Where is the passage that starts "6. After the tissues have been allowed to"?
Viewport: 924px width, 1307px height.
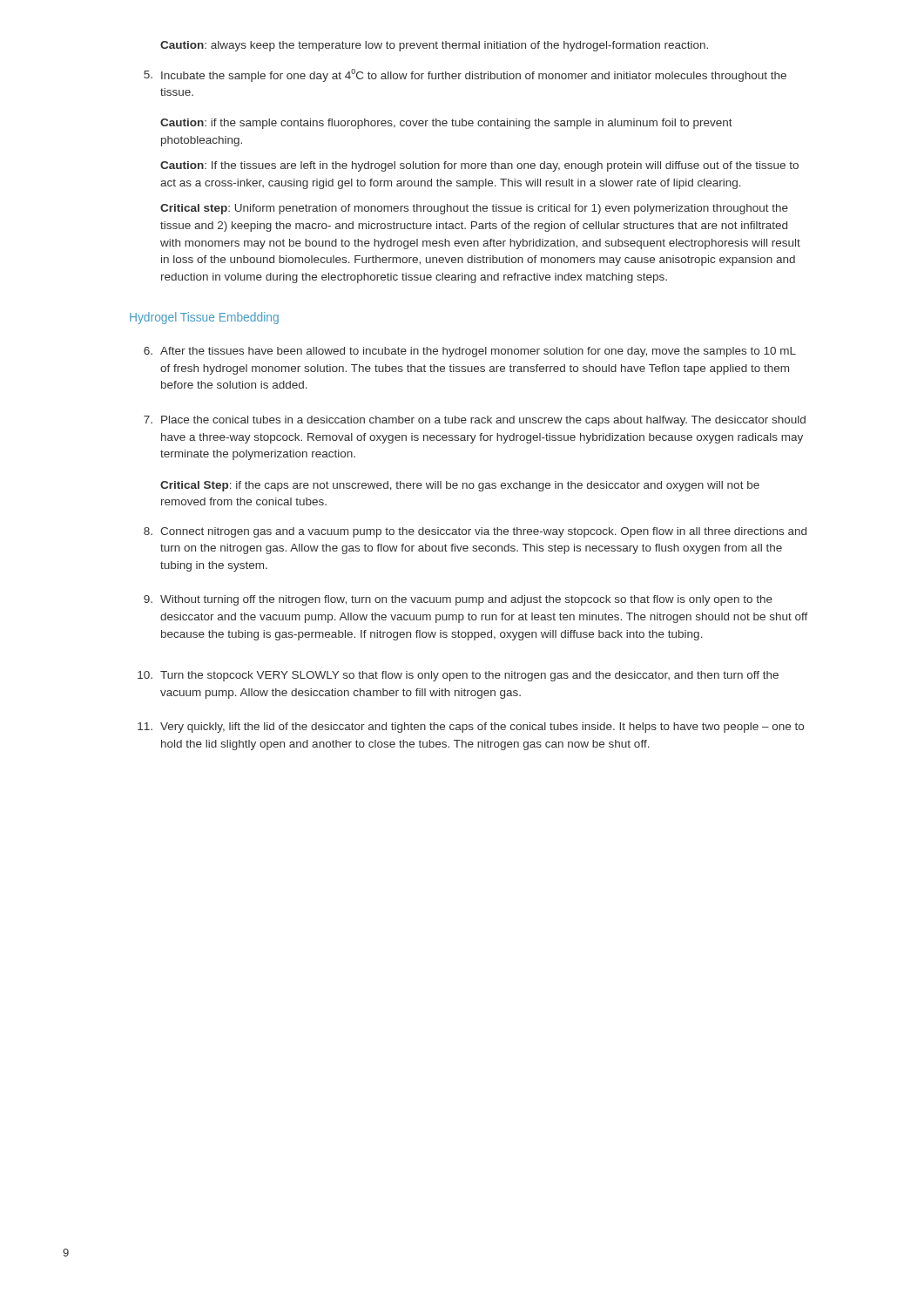point(469,371)
